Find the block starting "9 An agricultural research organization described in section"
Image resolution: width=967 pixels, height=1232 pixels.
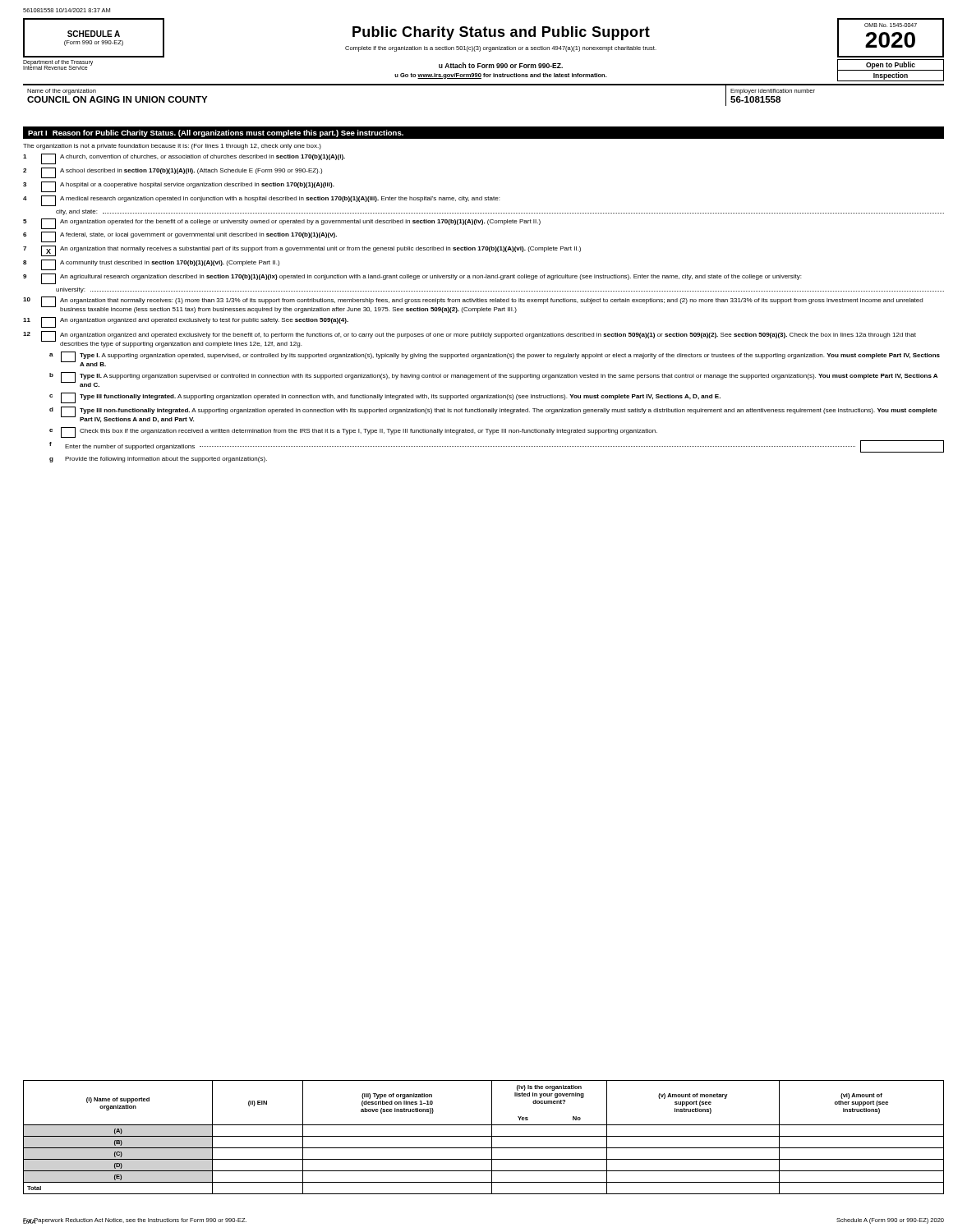click(x=484, y=278)
